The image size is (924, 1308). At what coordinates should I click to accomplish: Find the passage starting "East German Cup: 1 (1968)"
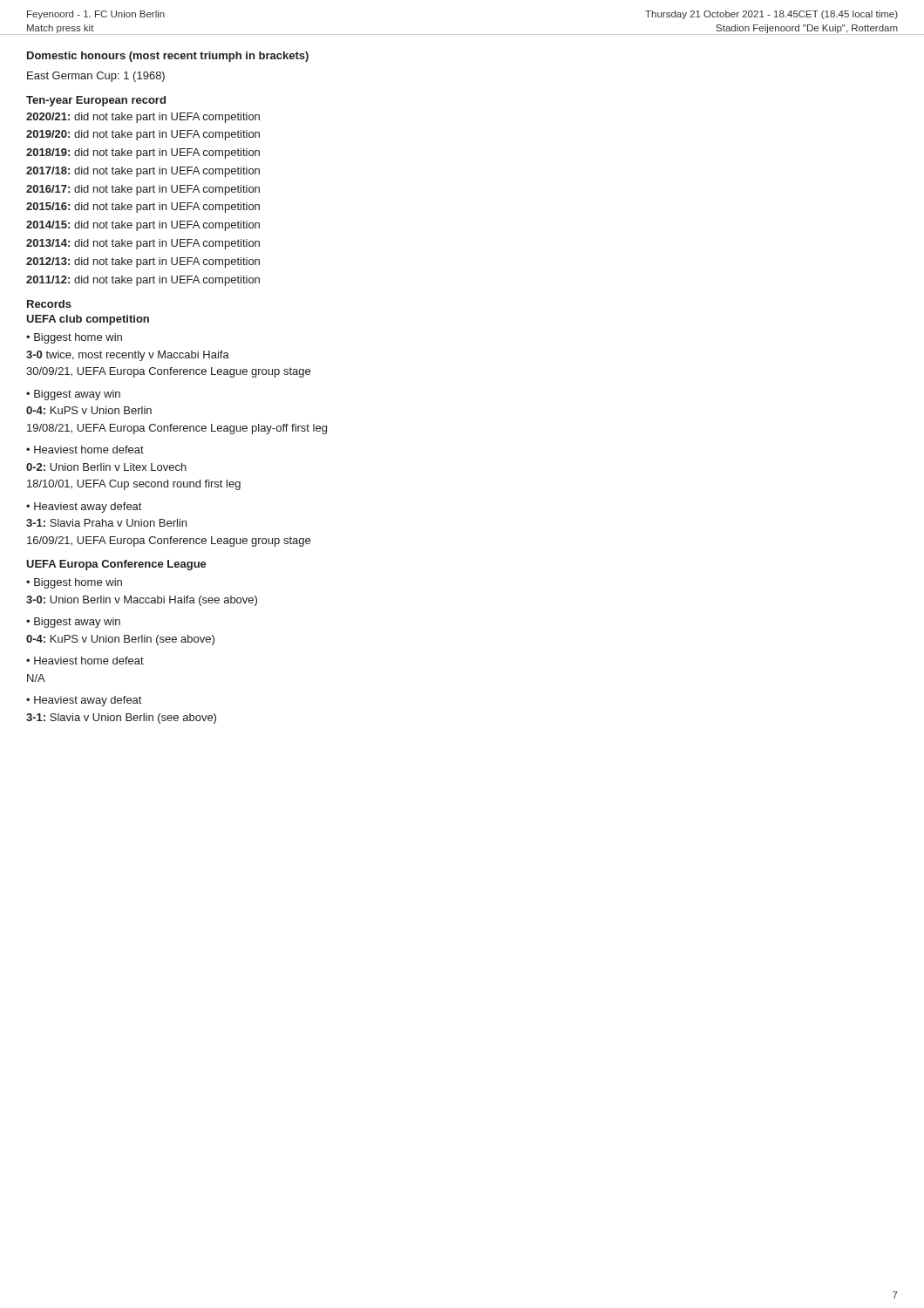[x=96, y=75]
